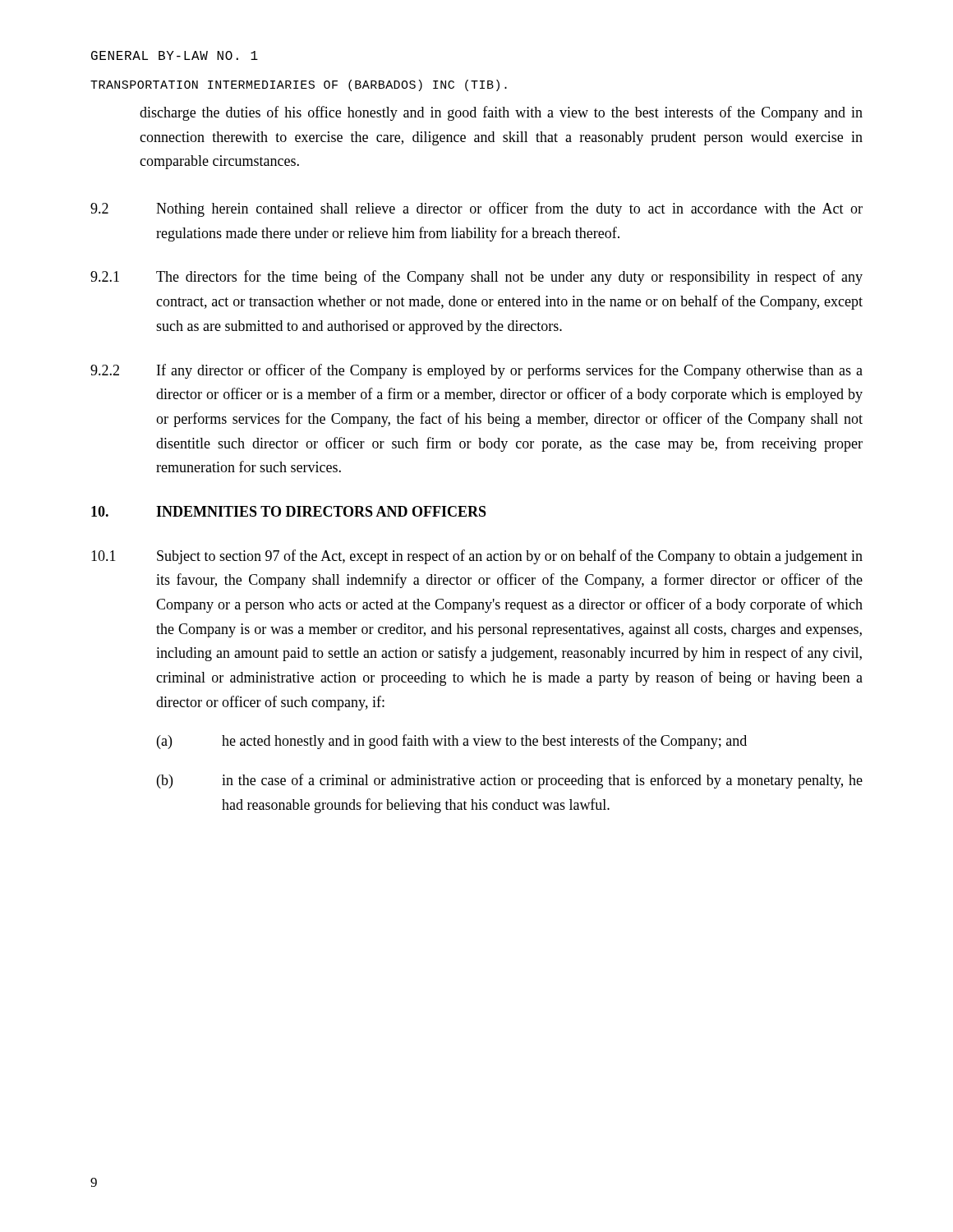Click on the section header that reads "10. INDEMNITIES TO DIRECTORS AND"

click(x=288, y=512)
